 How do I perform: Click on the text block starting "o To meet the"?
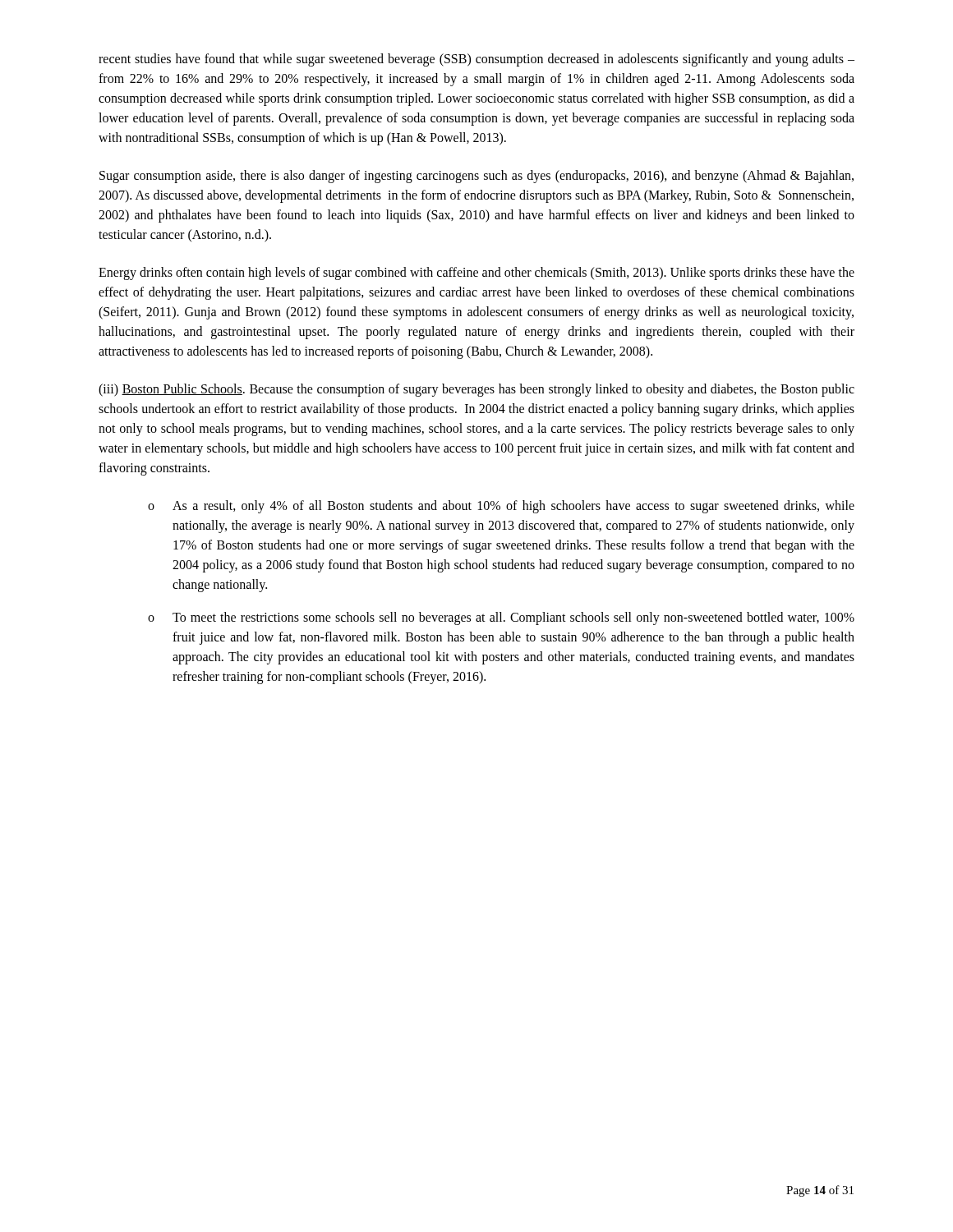501,647
